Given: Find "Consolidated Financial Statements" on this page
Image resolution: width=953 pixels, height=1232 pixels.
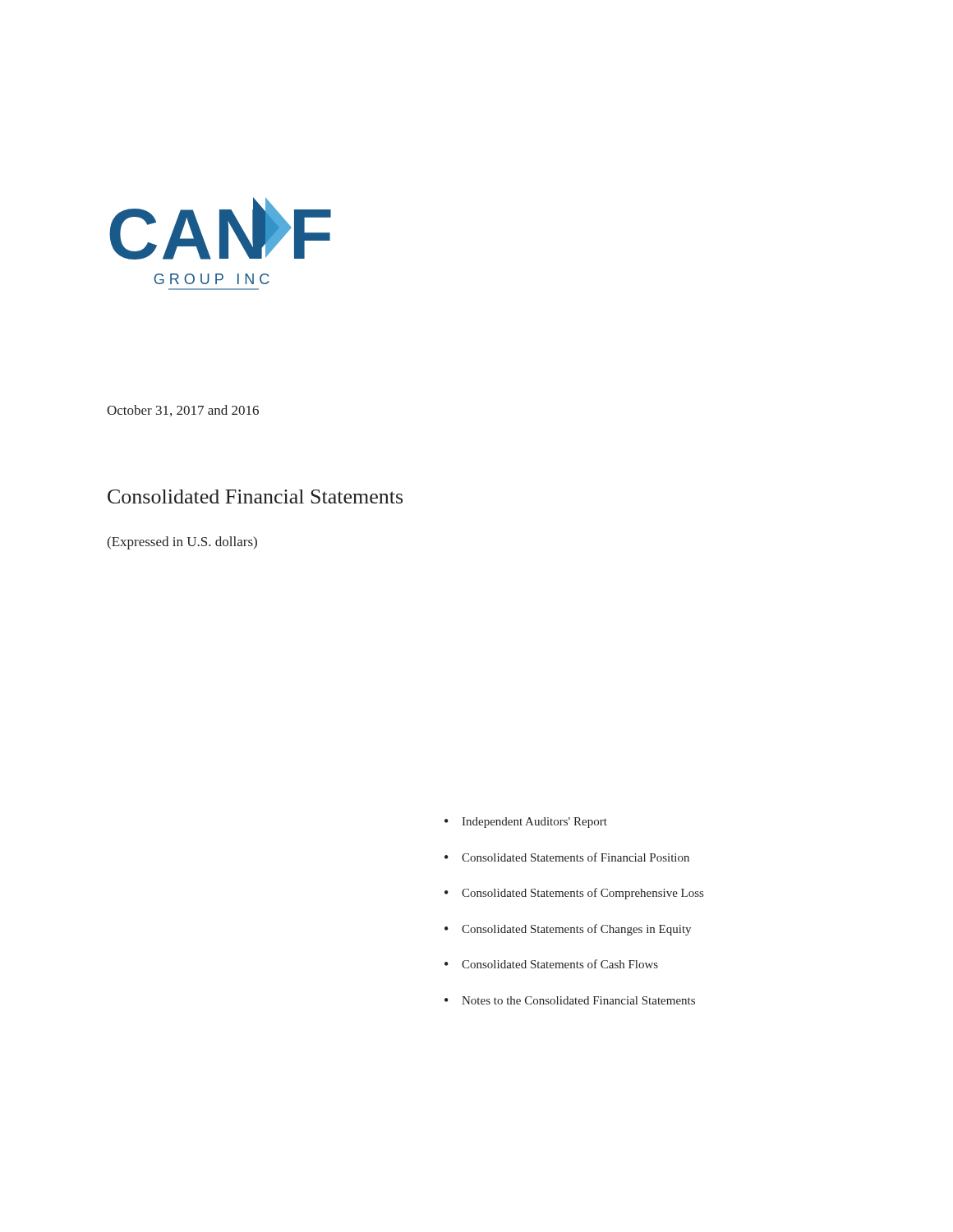Looking at the screenshot, I should tap(255, 496).
